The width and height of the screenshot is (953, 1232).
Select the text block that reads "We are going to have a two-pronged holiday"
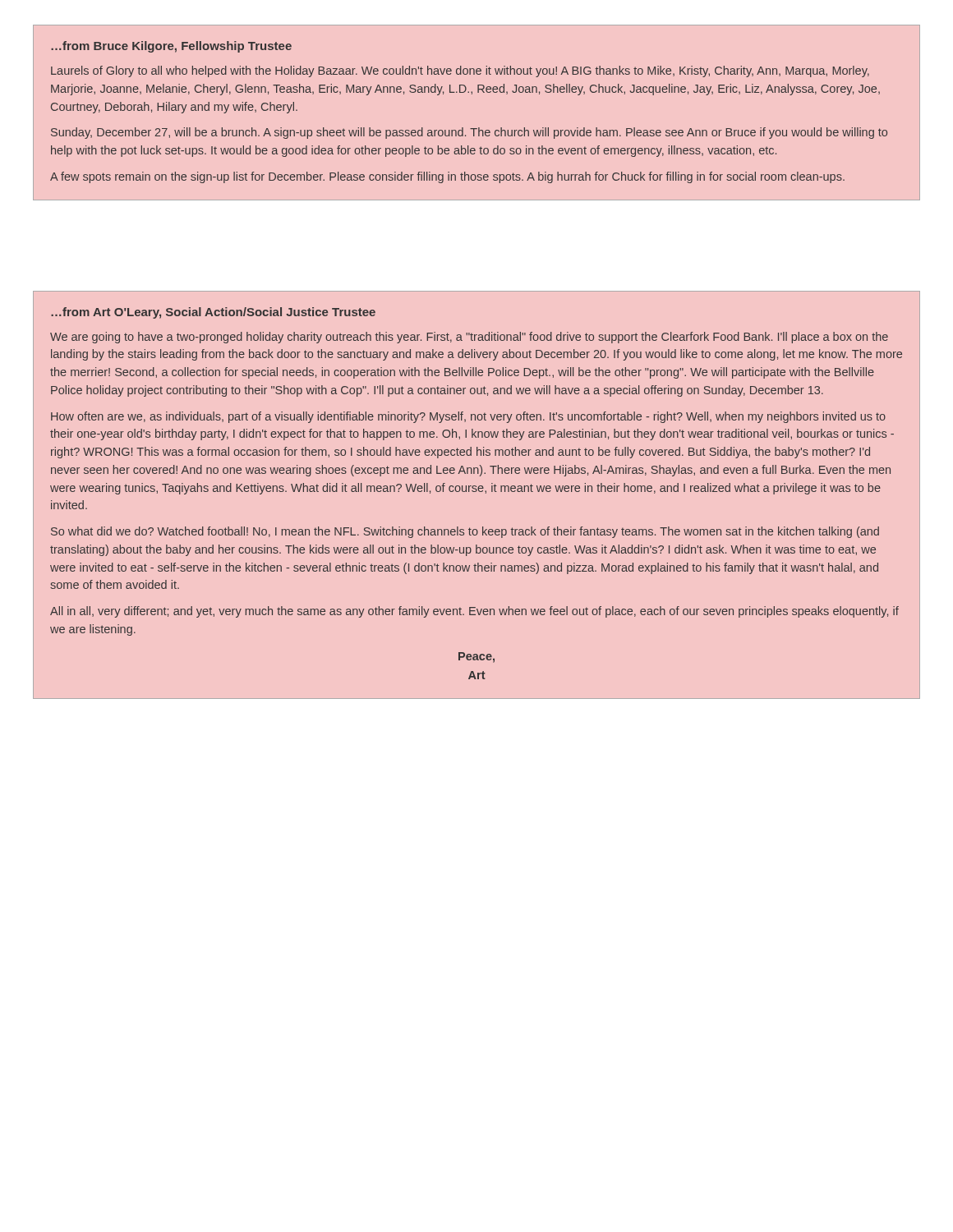click(x=476, y=363)
